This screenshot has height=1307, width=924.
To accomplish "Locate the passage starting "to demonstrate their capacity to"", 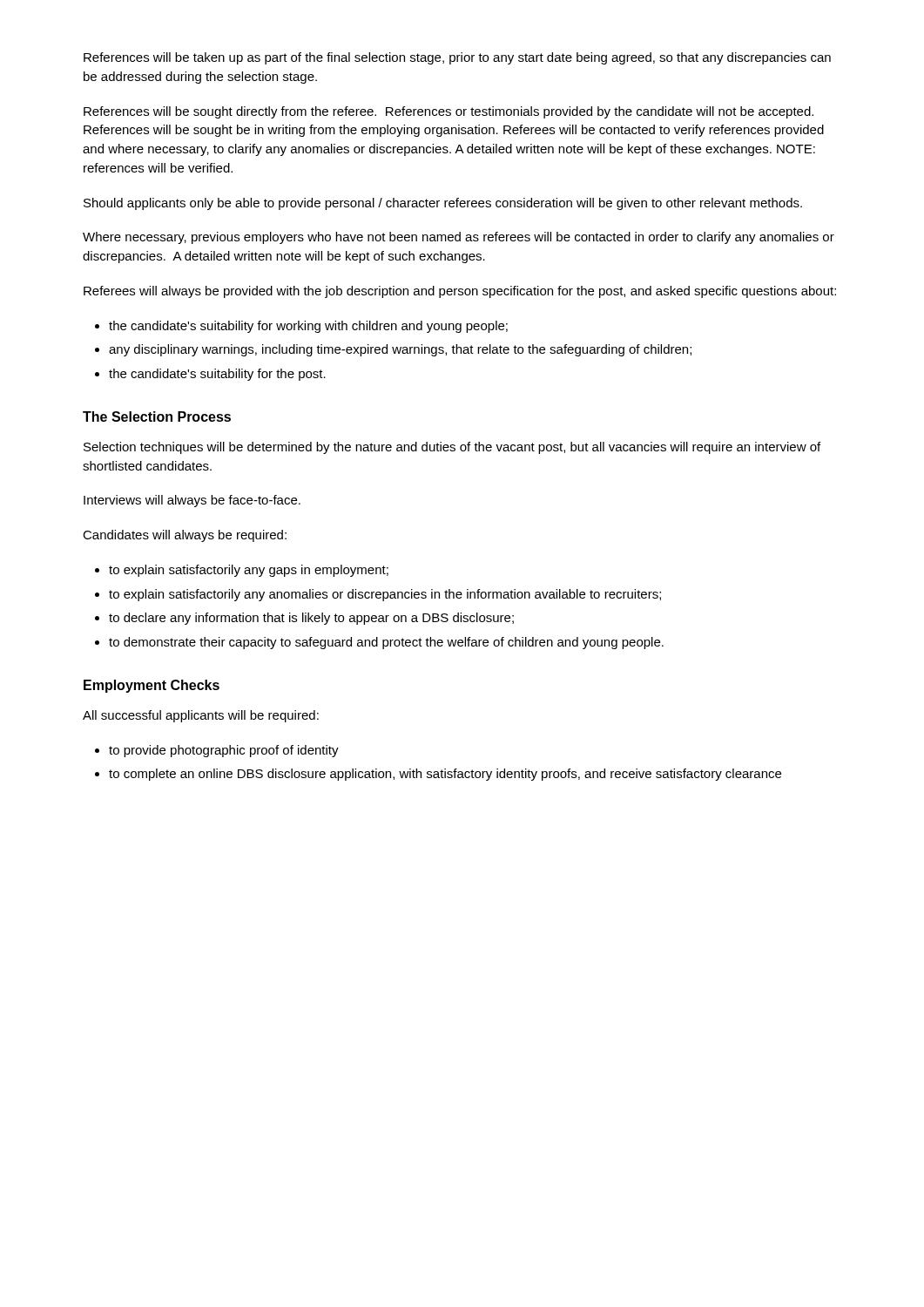I will [x=387, y=642].
